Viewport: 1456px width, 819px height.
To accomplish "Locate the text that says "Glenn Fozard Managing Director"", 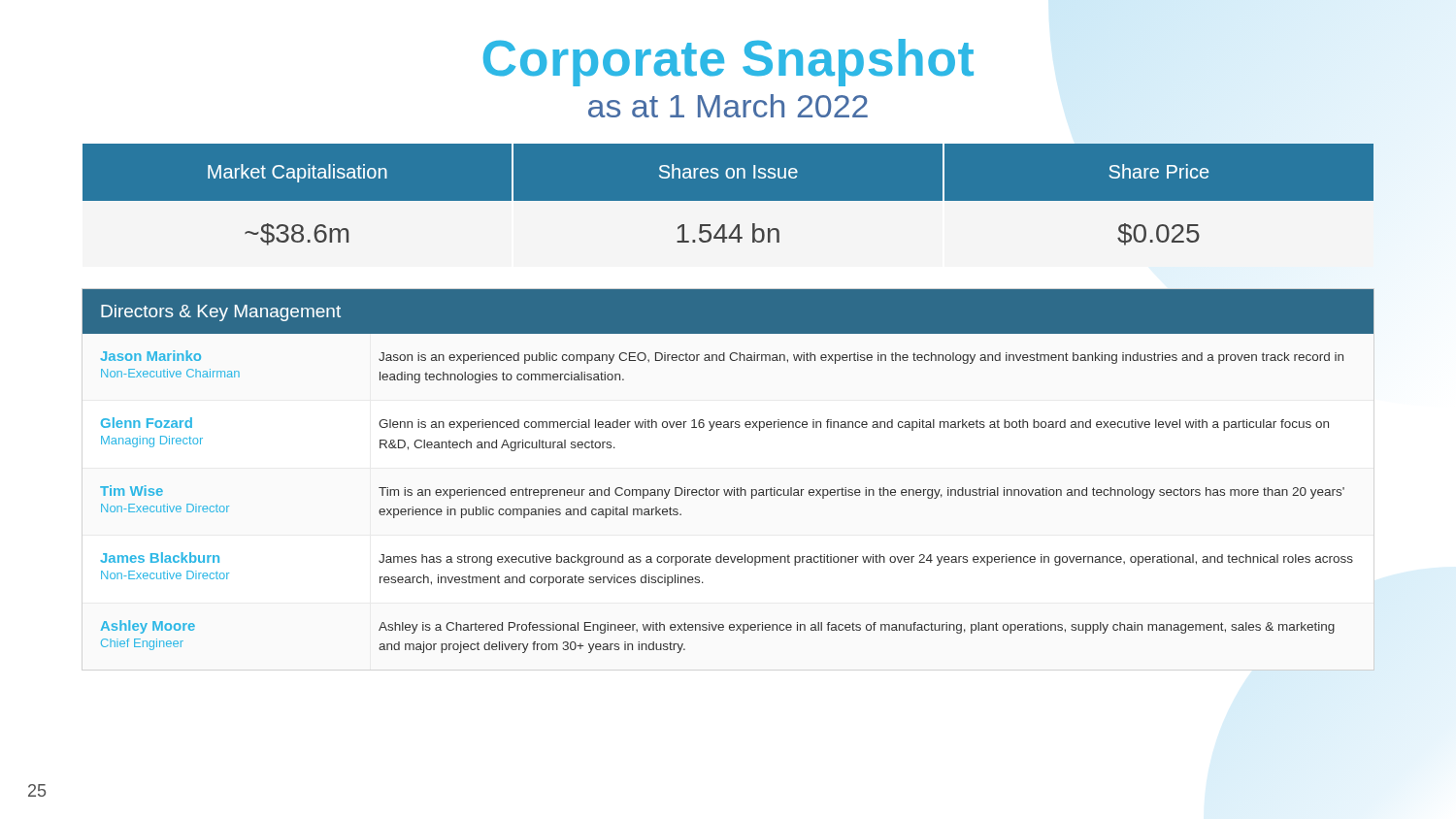I will point(147,423).
